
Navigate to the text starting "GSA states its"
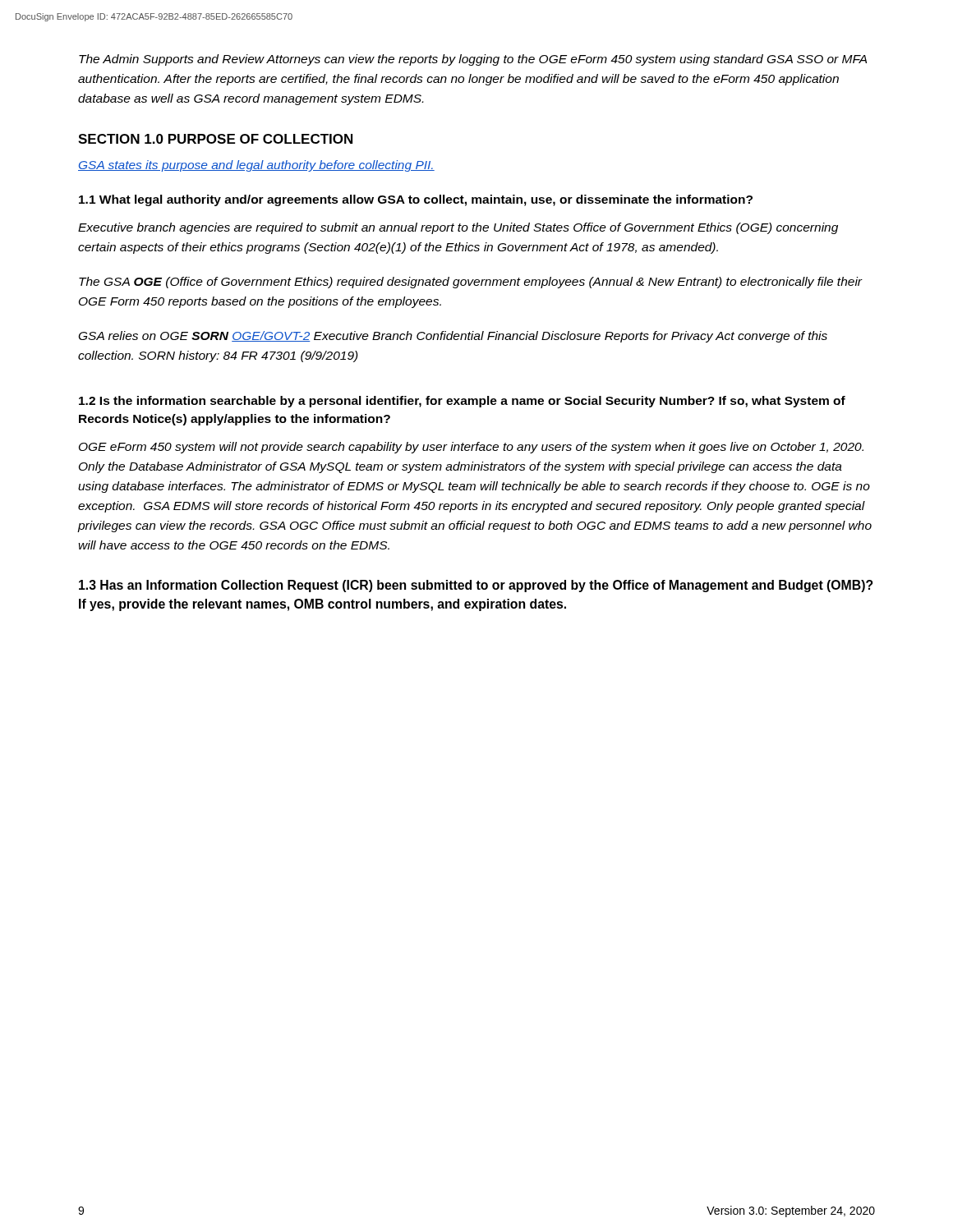tap(256, 165)
